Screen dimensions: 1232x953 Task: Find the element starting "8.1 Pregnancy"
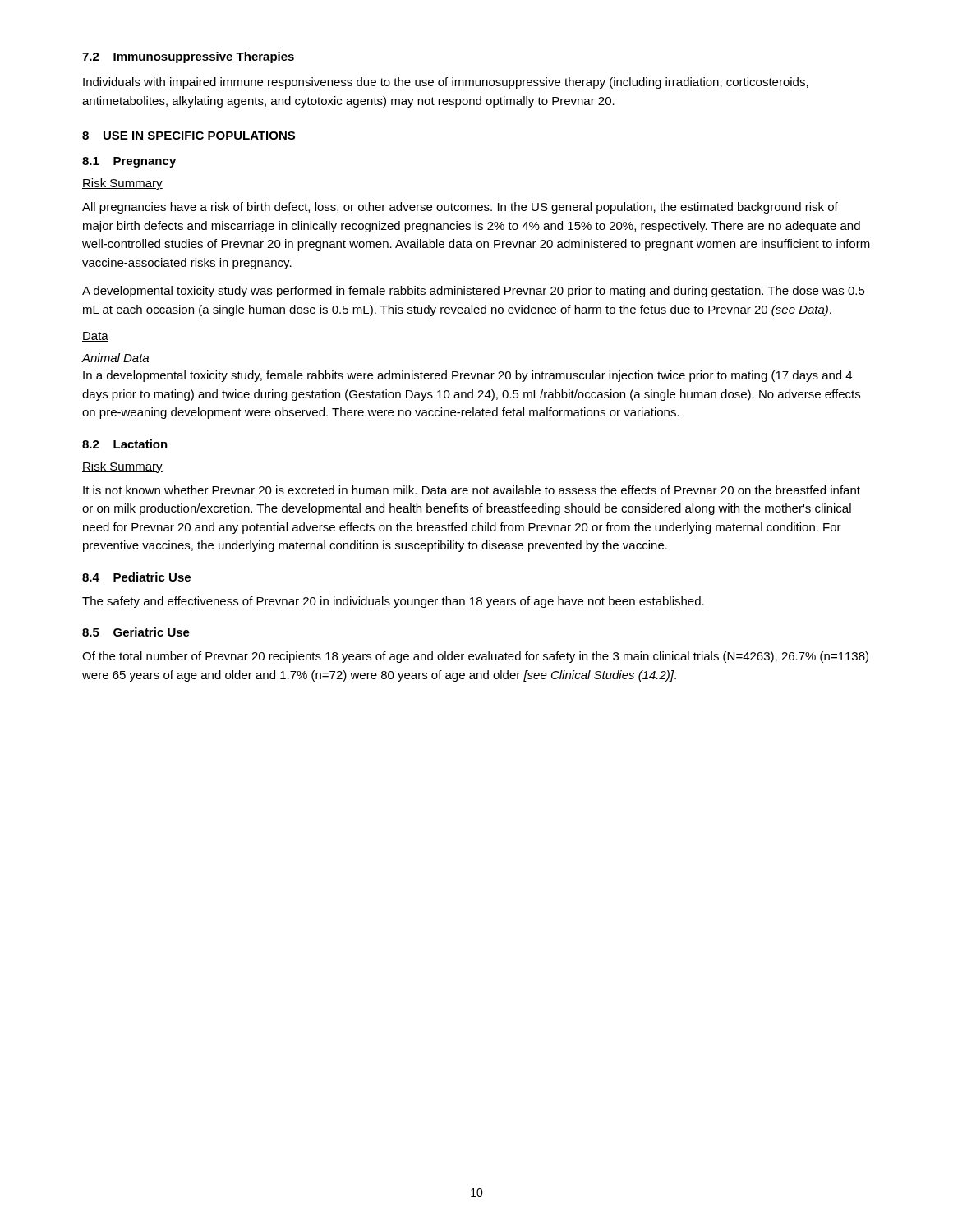[129, 161]
